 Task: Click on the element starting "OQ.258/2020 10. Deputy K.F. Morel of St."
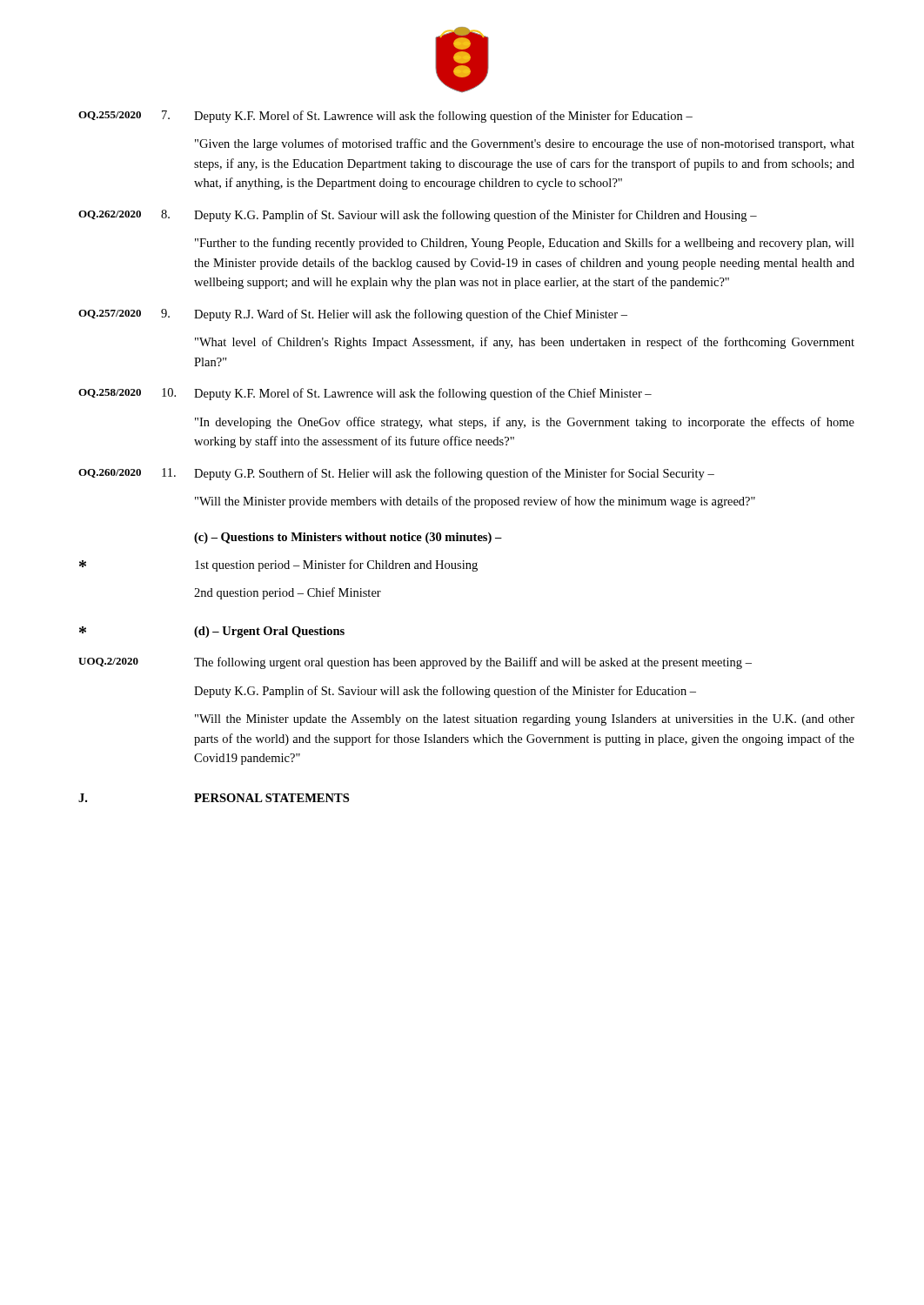point(466,394)
